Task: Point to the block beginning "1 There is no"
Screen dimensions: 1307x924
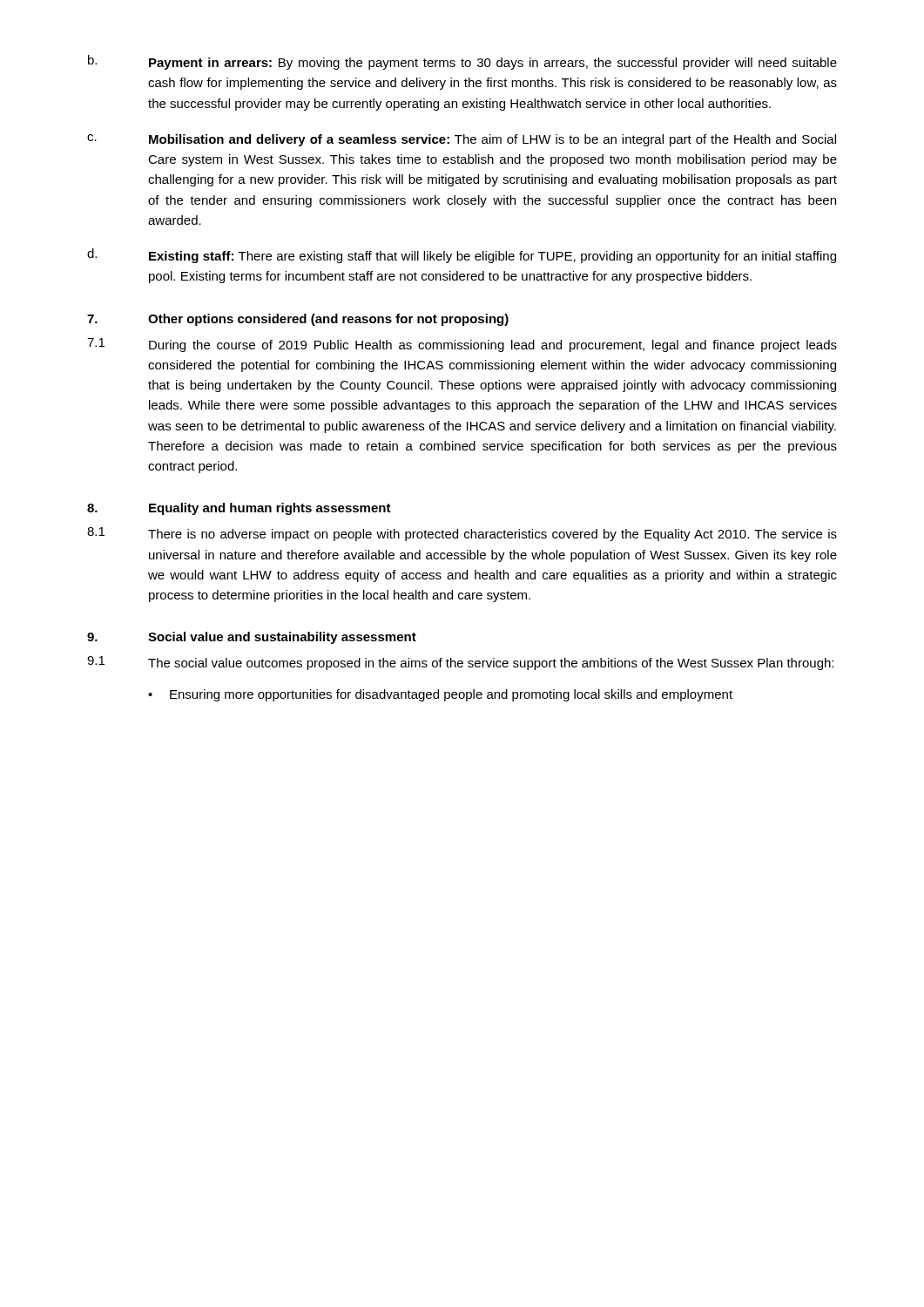Action: [x=462, y=564]
